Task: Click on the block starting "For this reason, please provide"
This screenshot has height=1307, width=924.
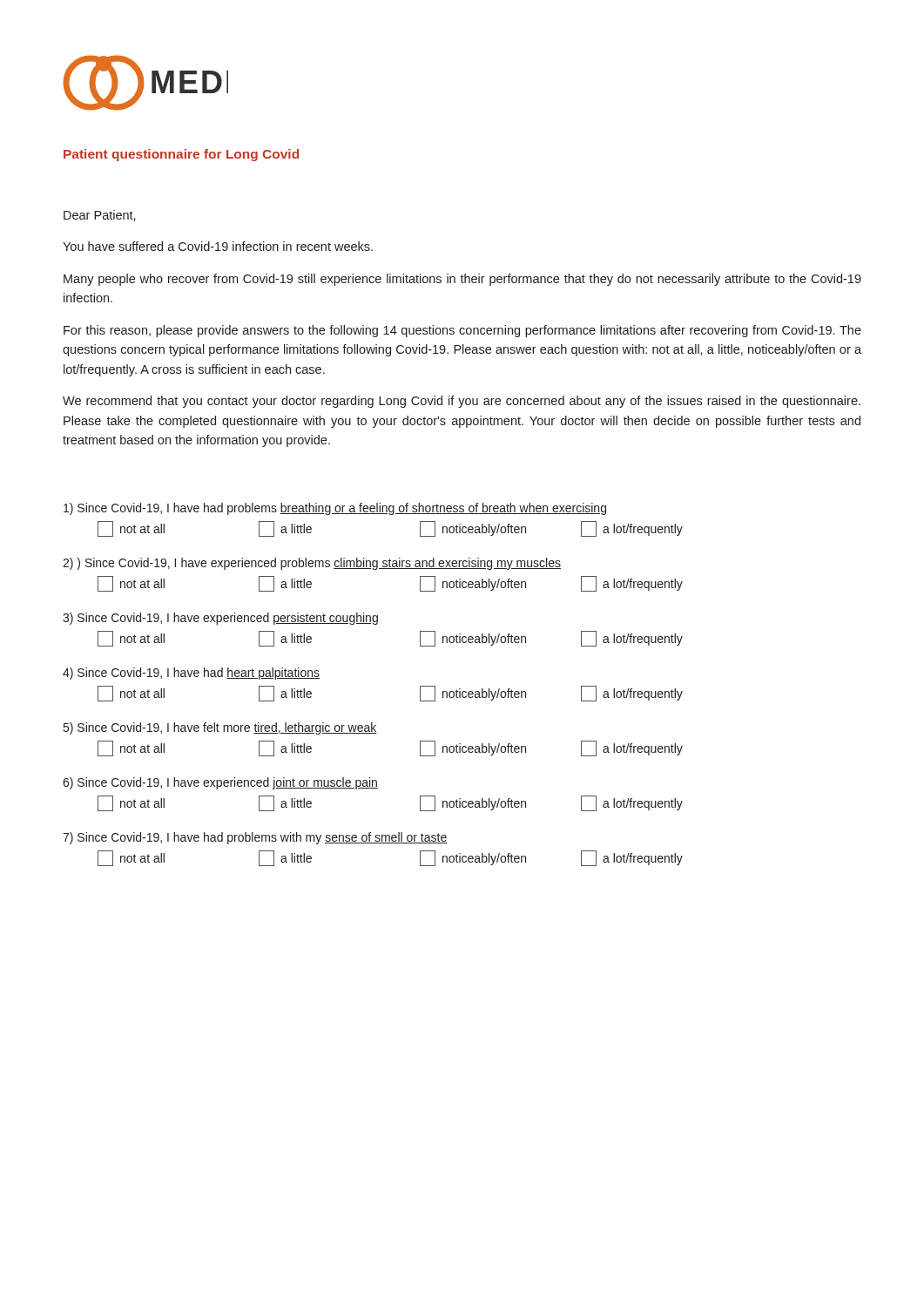Action: pyautogui.click(x=462, y=350)
